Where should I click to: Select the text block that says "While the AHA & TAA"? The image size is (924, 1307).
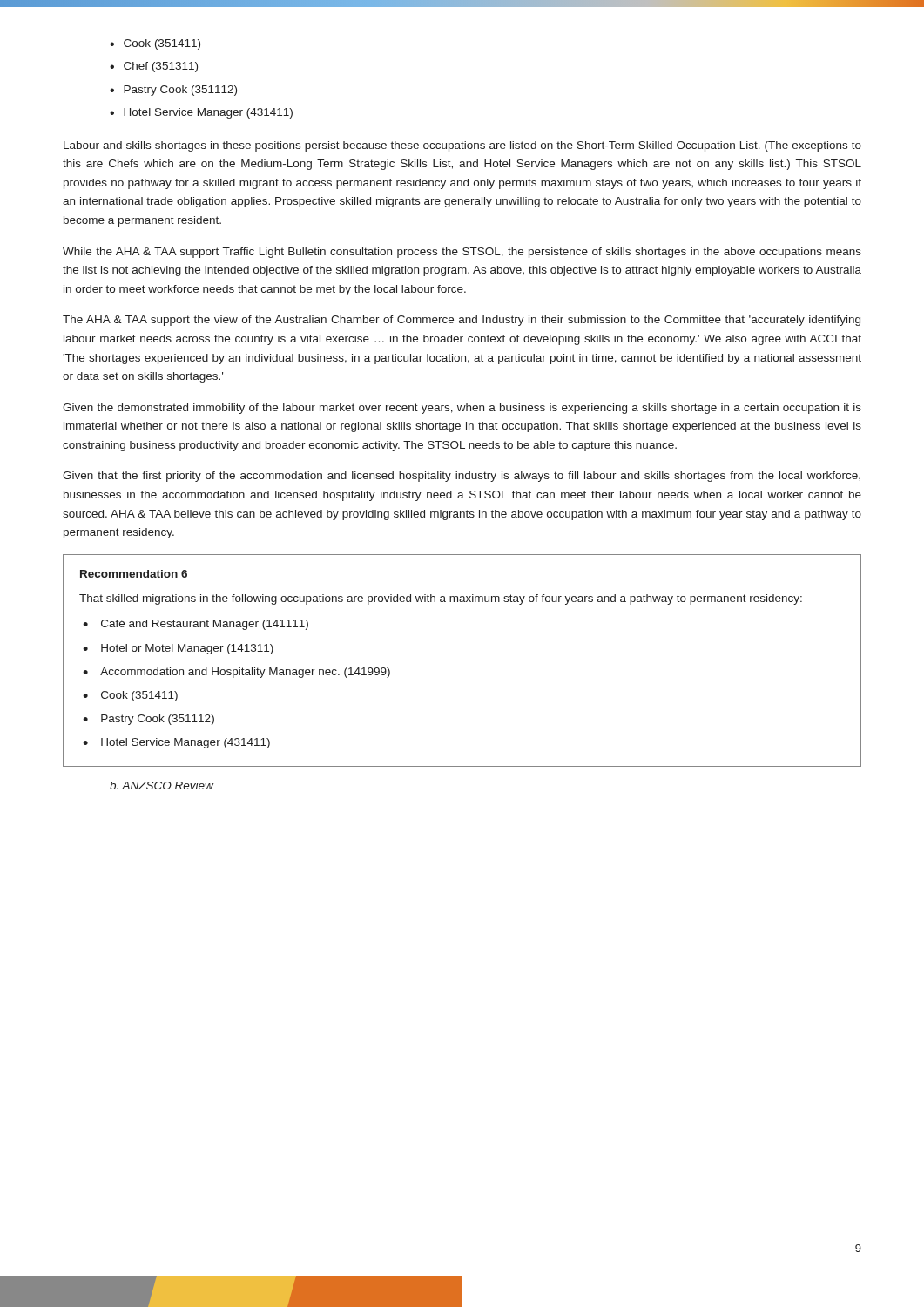tap(462, 270)
